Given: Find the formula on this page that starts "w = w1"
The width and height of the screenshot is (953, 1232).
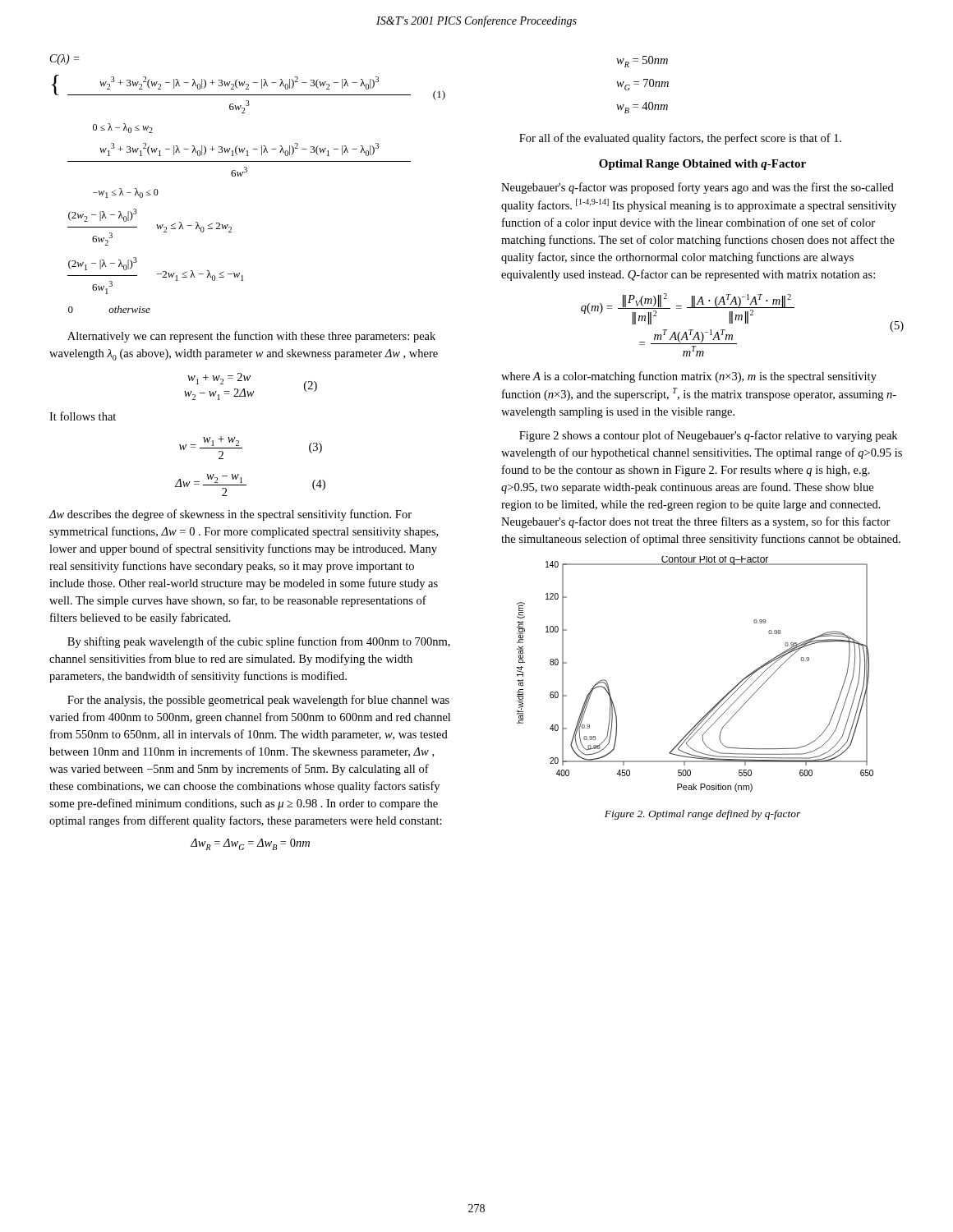Looking at the screenshot, I should tap(251, 447).
